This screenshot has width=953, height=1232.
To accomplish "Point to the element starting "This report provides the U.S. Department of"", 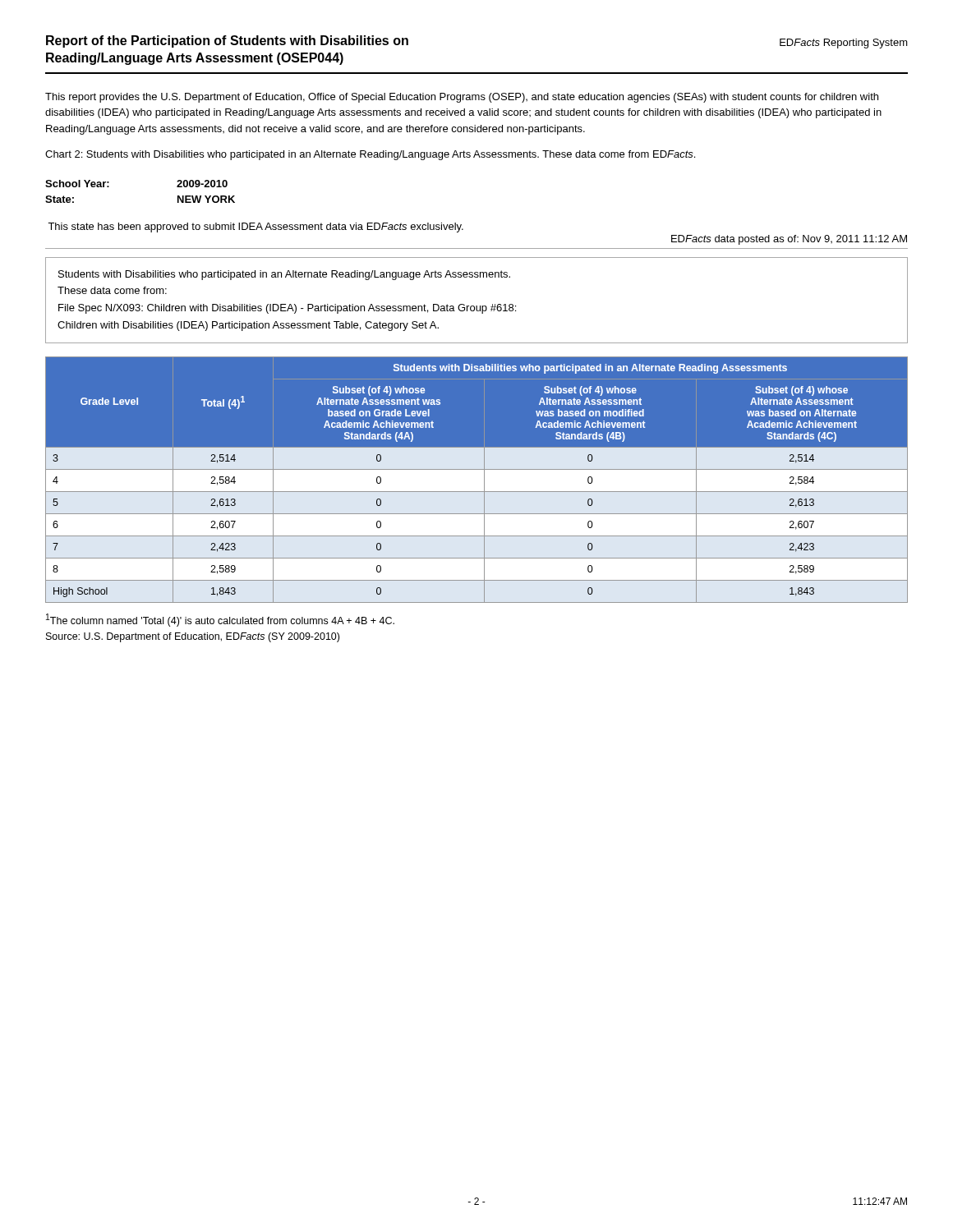I will [x=463, y=112].
